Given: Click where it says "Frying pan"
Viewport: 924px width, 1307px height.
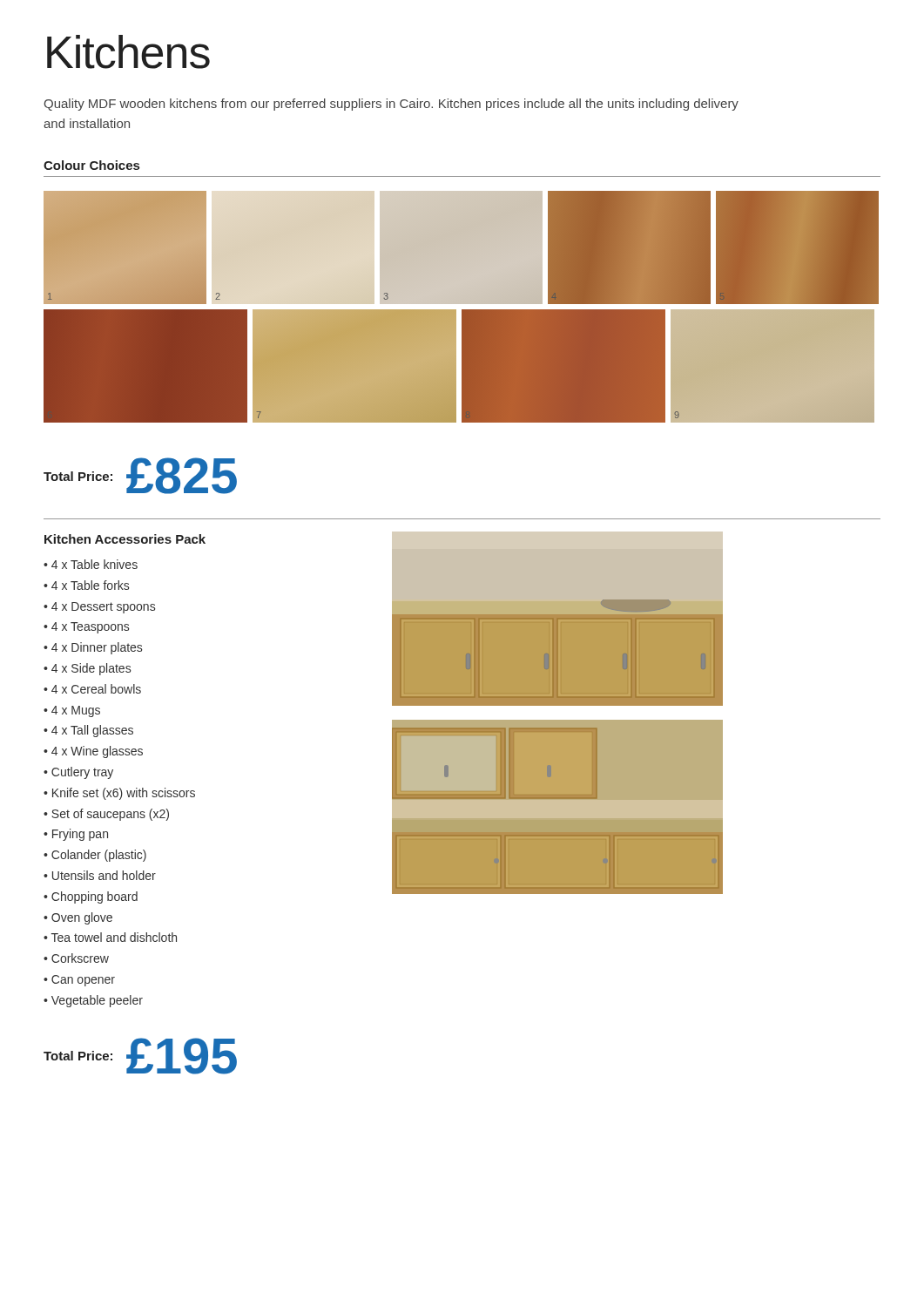Looking at the screenshot, I should tap(80, 834).
